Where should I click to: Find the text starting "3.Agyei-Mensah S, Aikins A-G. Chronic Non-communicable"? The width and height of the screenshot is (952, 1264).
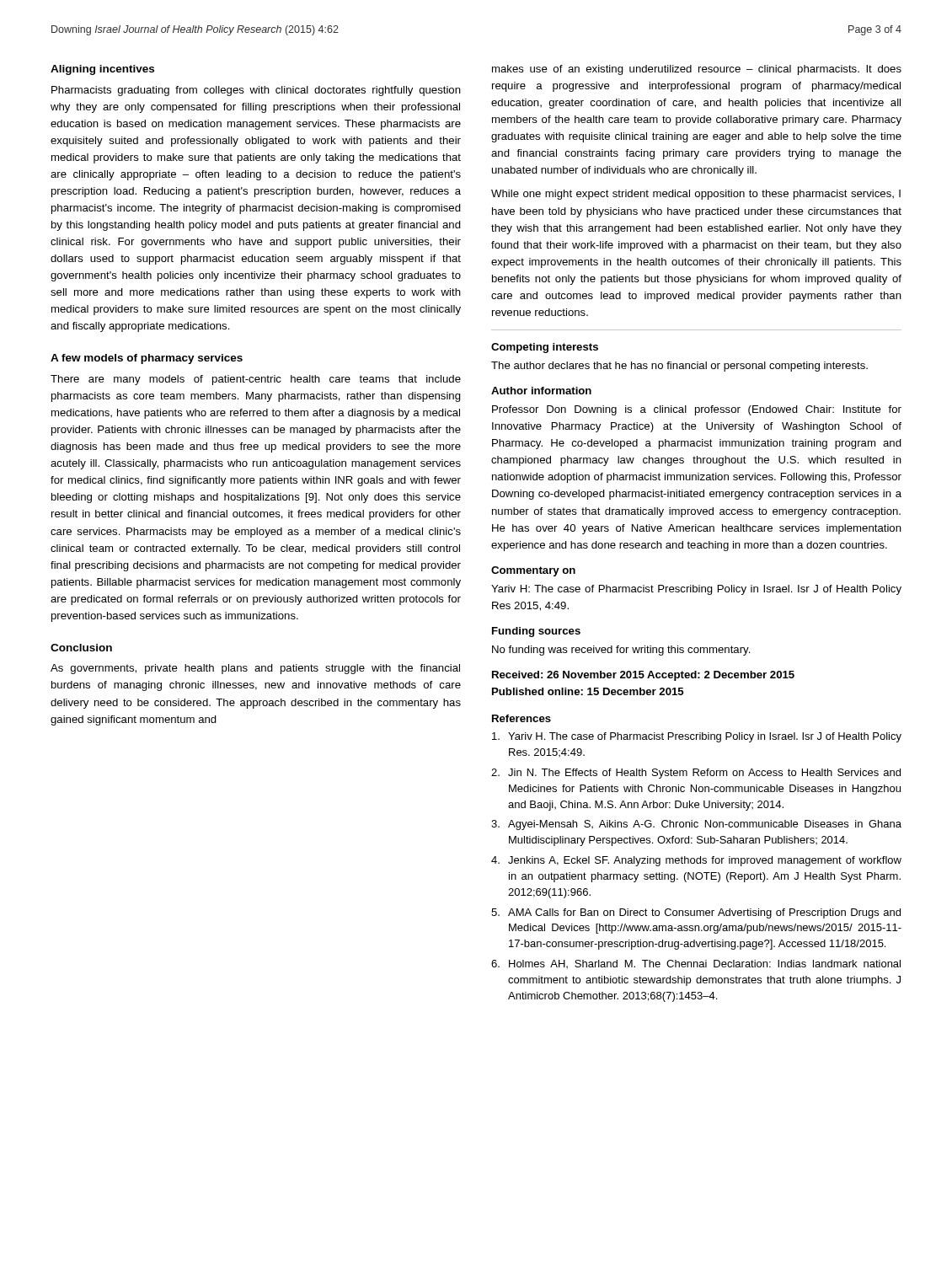click(696, 833)
